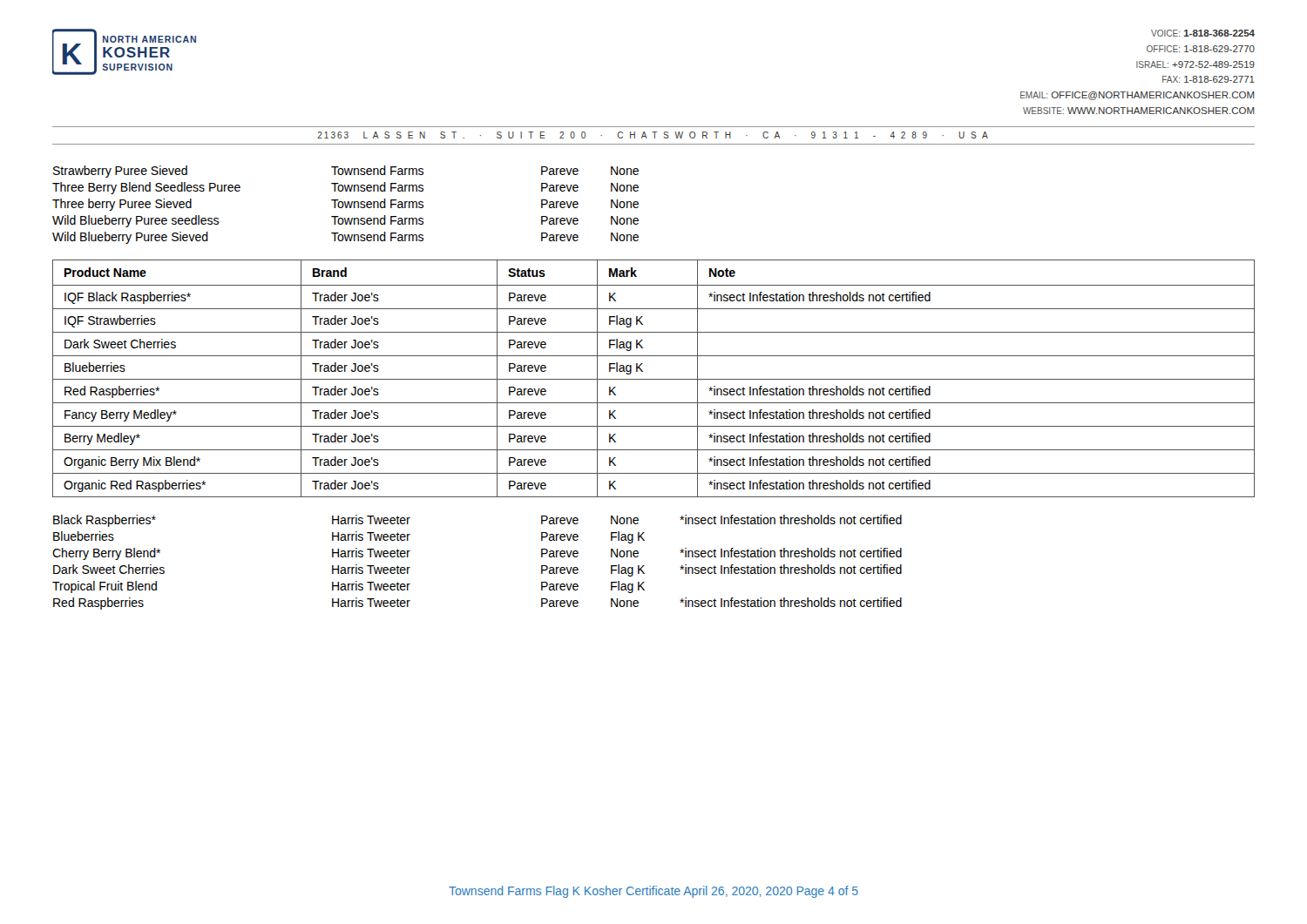Navigate to the text block starting "Red Raspberries Harris"
This screenshot has height=924, width=1307.
[x=102, y=603]
